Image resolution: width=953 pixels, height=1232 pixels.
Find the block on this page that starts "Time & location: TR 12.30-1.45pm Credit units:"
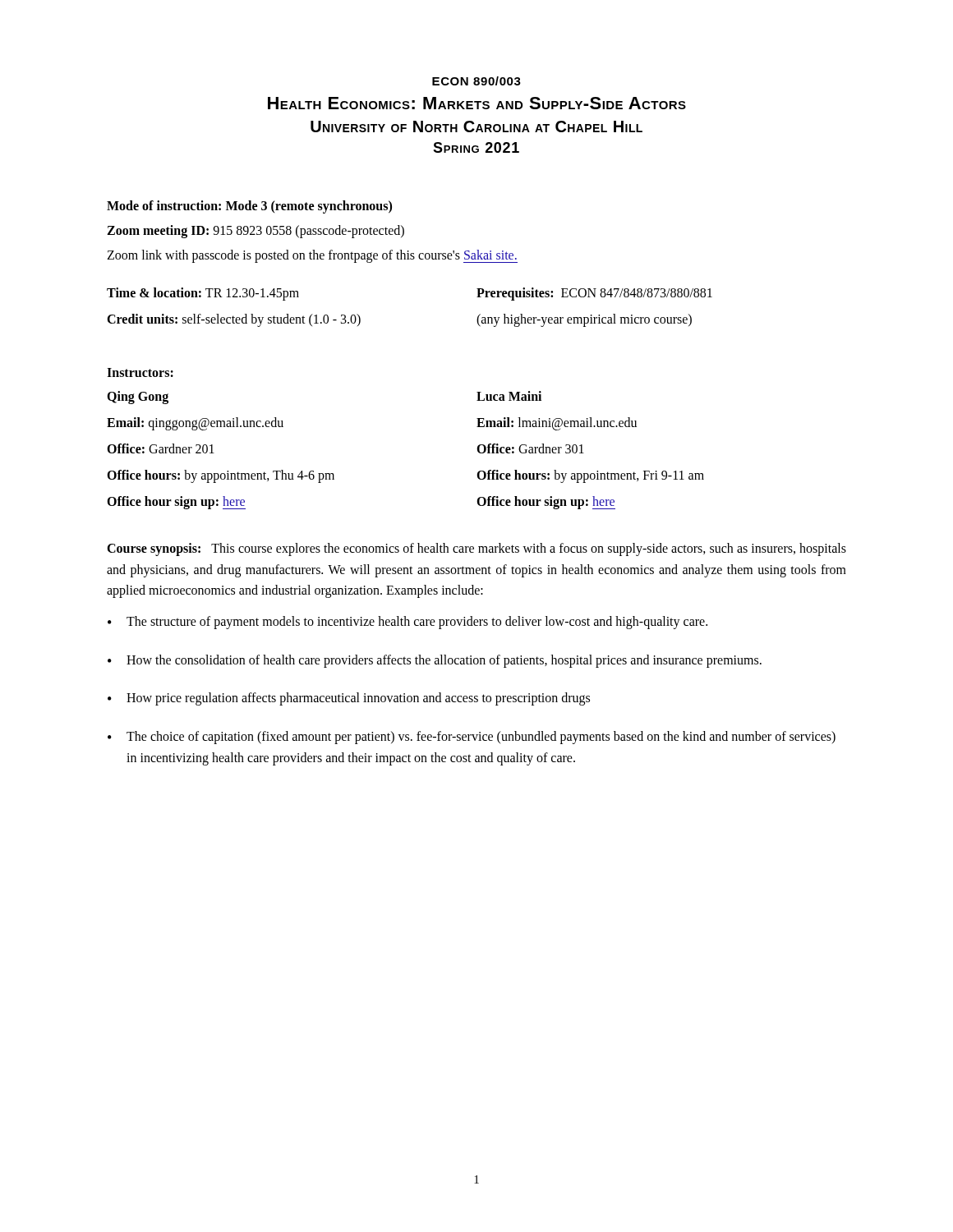[476, 306]
